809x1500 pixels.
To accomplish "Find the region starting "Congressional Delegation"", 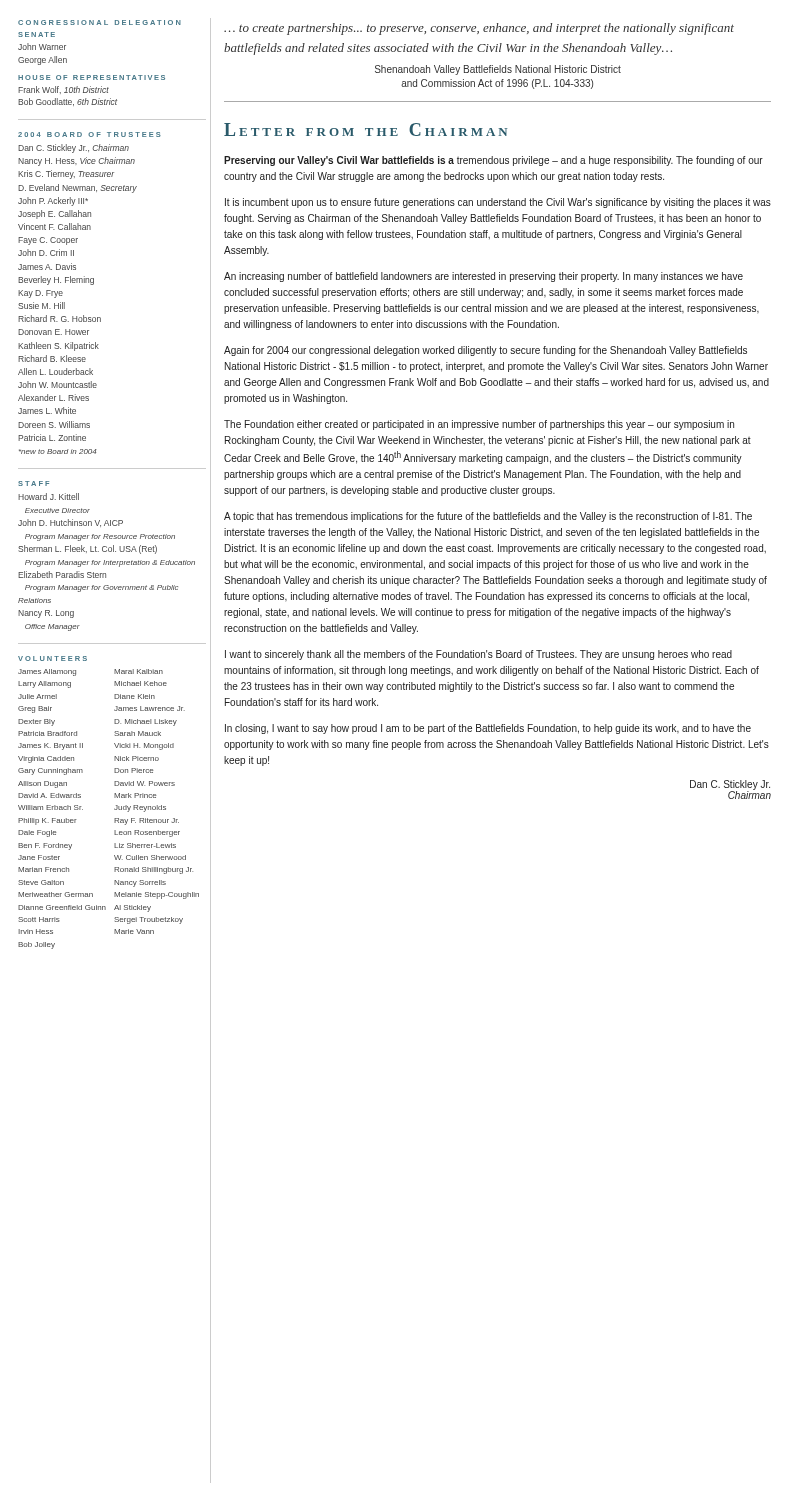I will 112,22.
